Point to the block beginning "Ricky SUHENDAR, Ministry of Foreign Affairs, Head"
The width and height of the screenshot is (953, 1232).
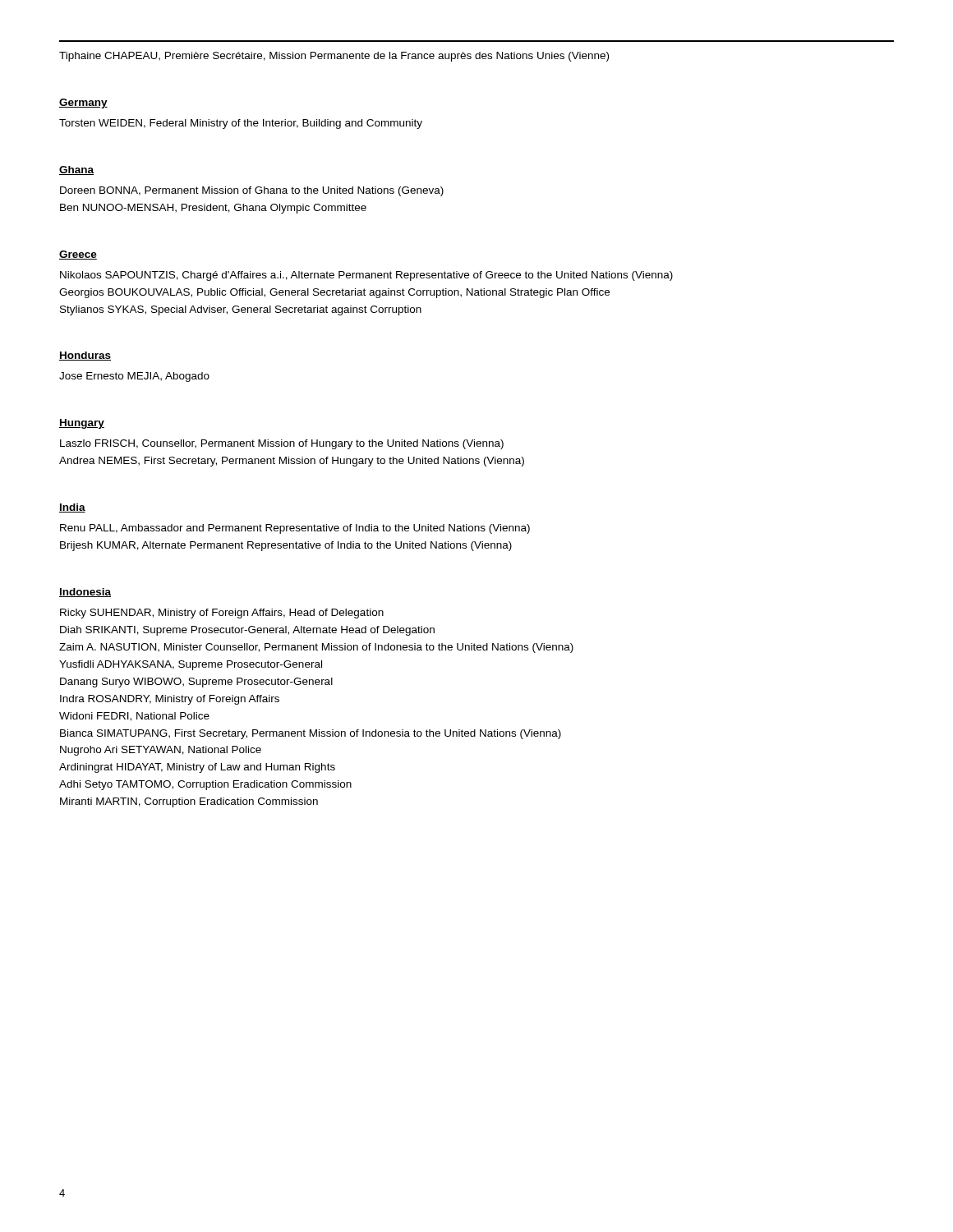pyautogui.click(x=222, y=614)
